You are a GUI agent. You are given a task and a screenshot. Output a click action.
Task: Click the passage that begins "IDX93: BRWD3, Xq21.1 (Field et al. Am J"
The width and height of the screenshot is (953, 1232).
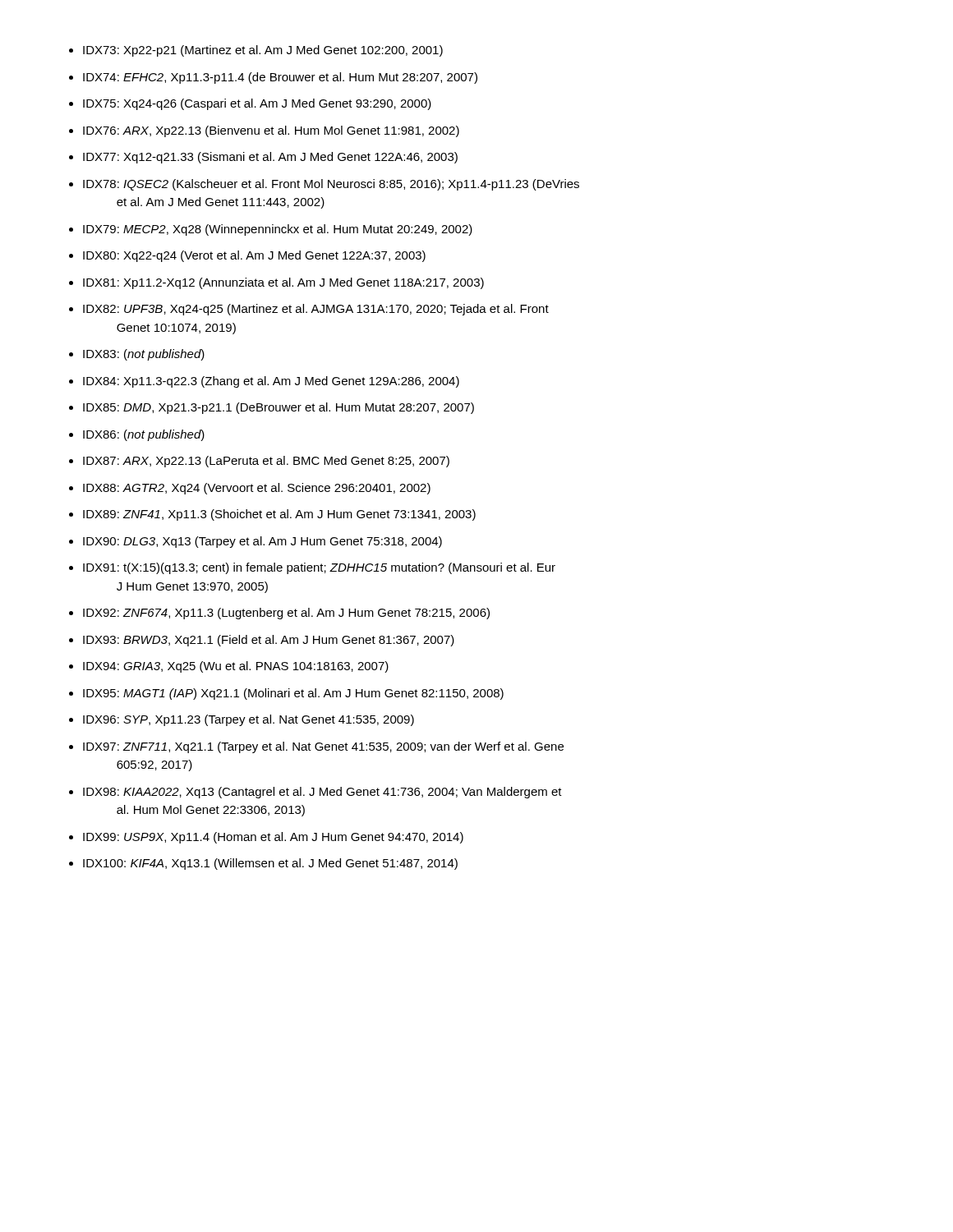268,639
